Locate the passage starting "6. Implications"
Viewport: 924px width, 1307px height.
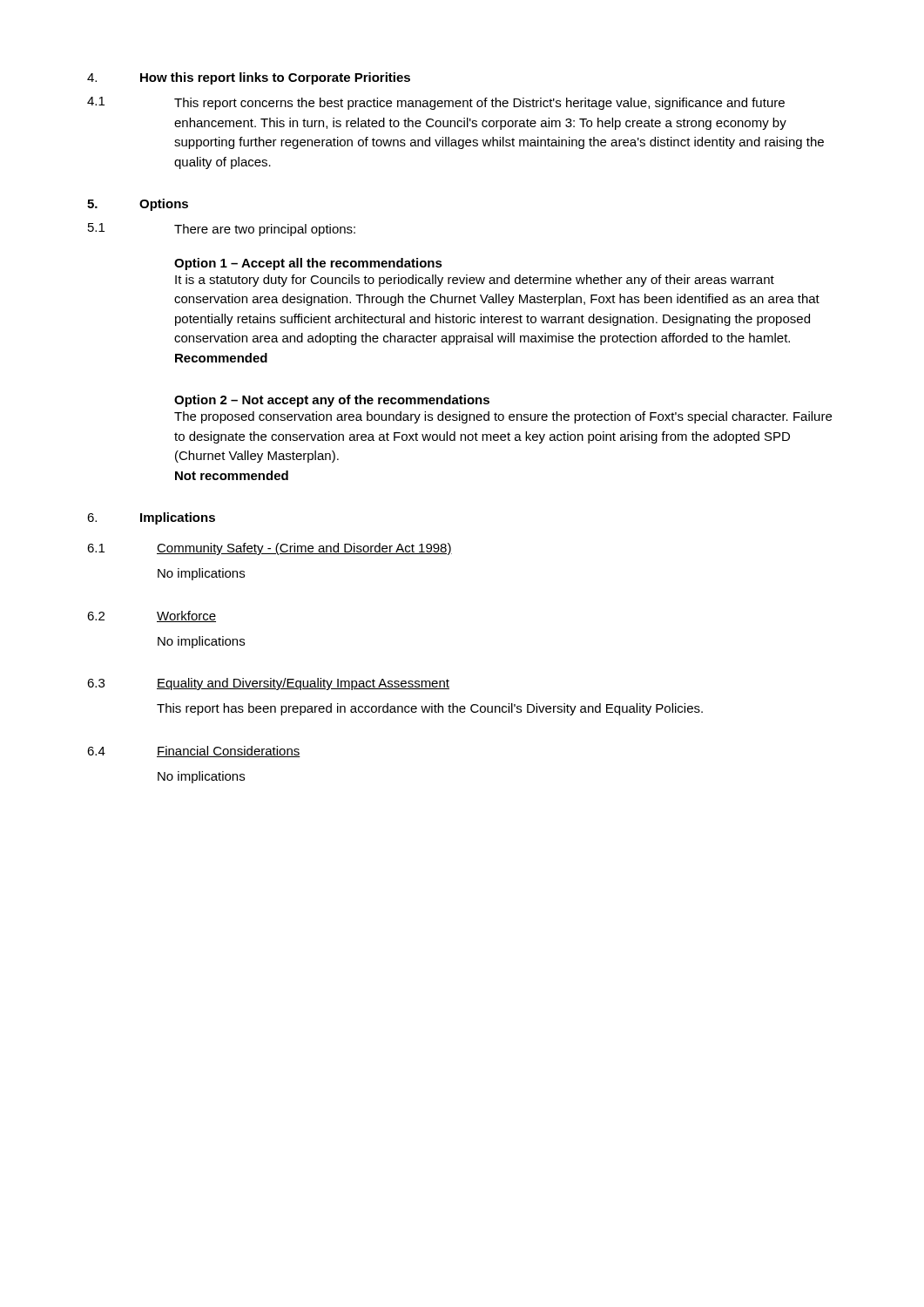[x=151, y=517]
